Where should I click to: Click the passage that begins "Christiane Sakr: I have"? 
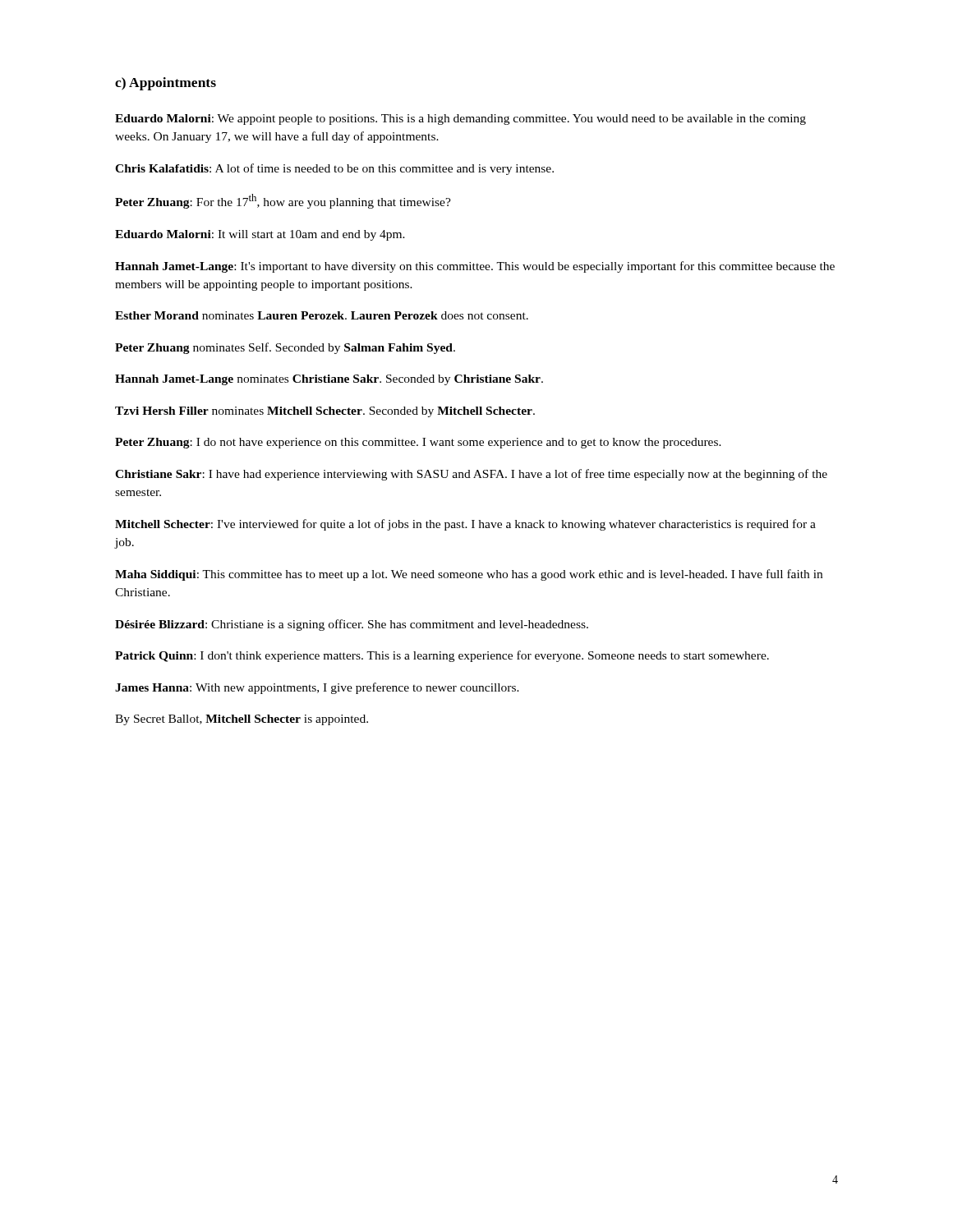(471, 483)
